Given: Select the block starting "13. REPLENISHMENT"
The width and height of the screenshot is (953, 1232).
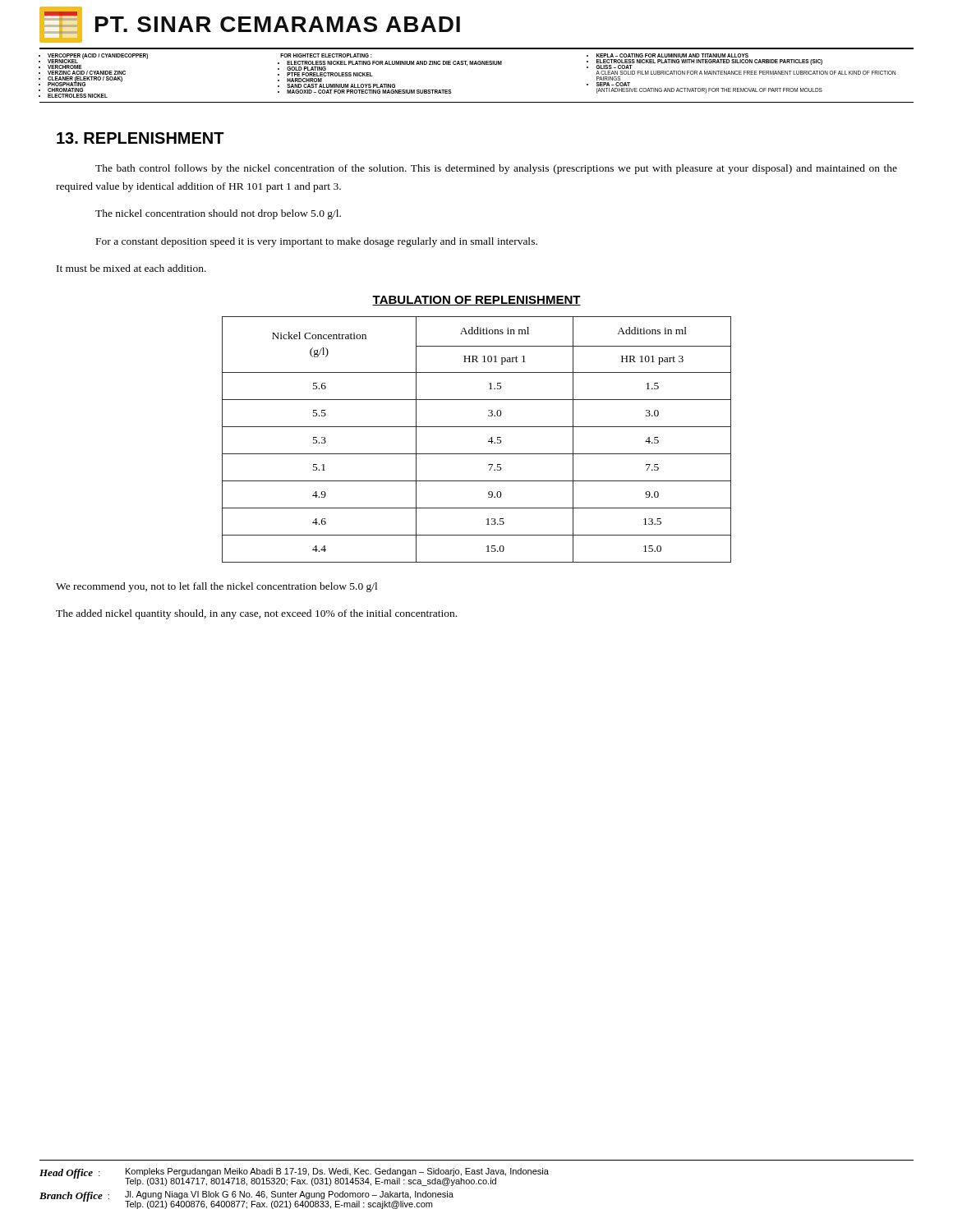Looking at the screenshot, I should click(140, 138).
